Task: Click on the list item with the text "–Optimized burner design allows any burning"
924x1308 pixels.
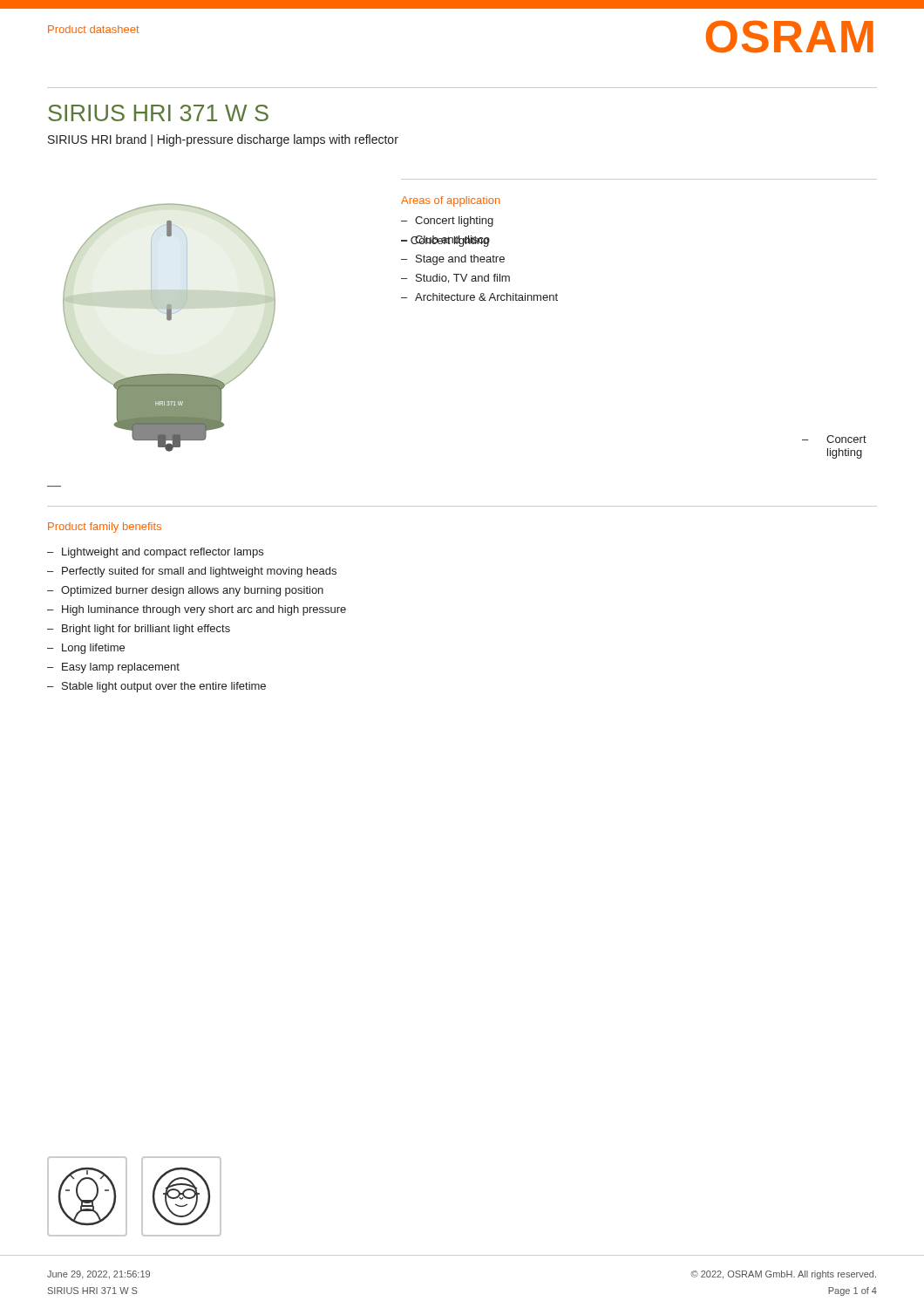Action: point(185,590)
